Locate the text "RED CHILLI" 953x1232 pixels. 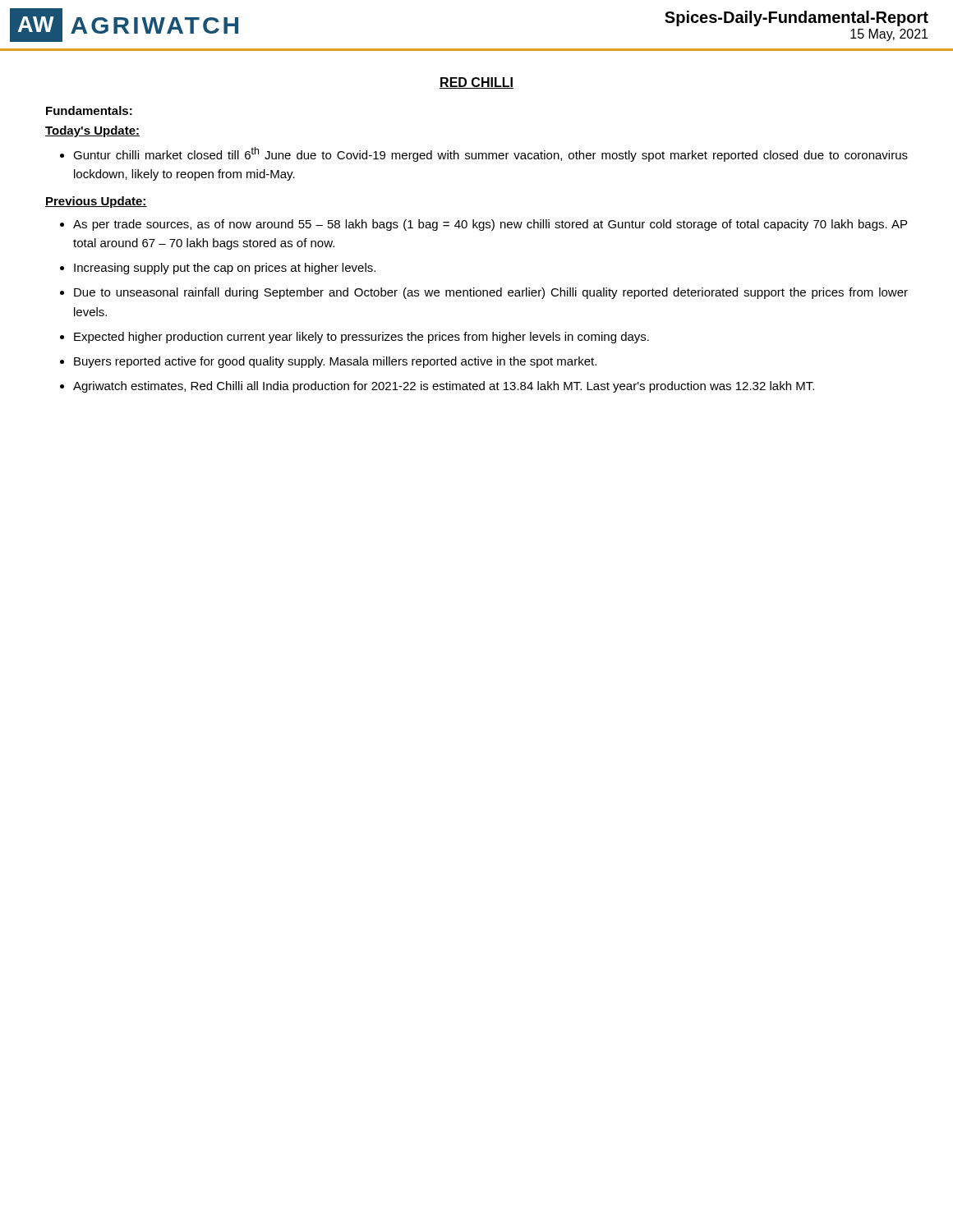[476, 83]
